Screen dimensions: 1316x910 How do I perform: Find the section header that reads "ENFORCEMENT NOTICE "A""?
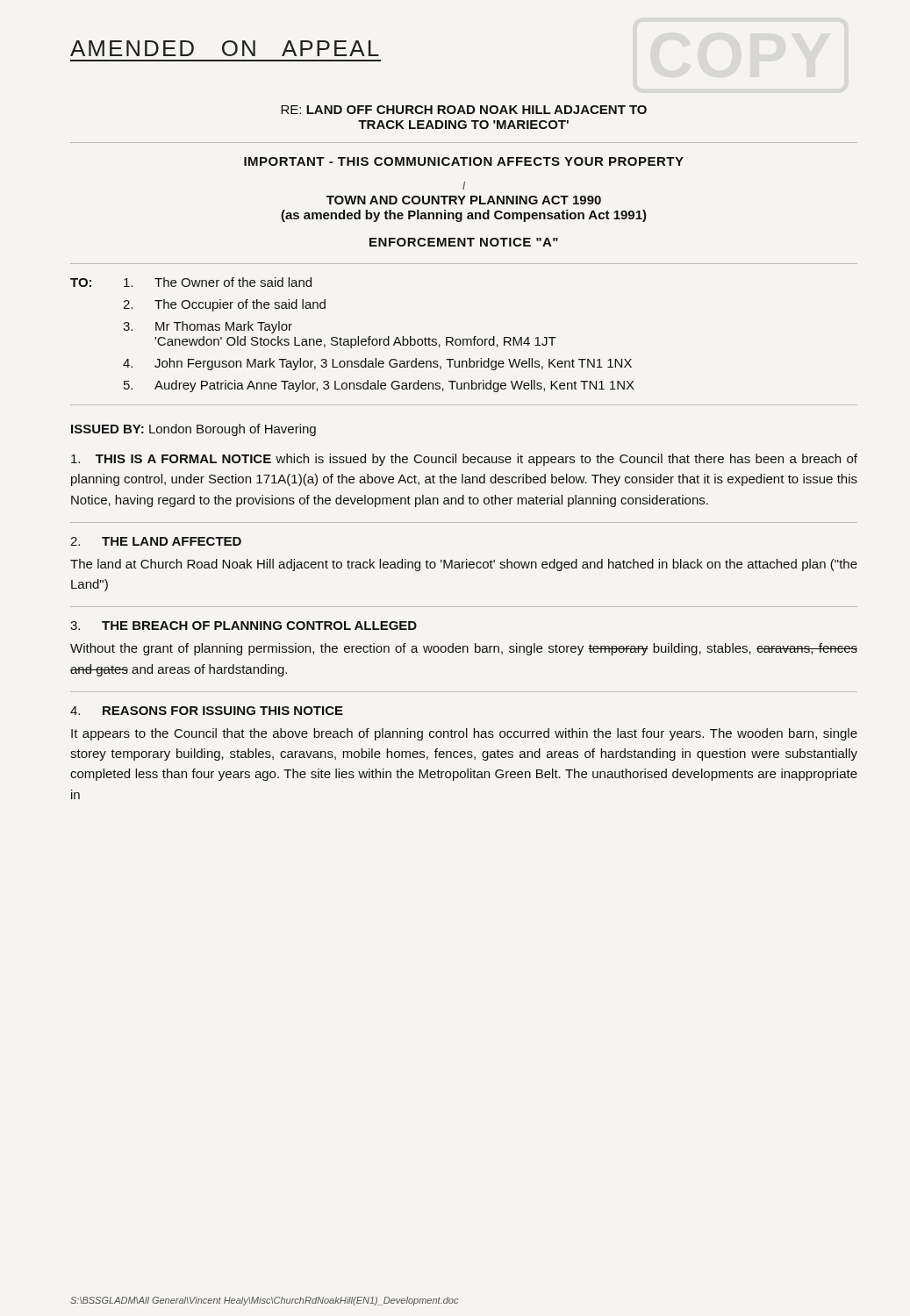coord(464,242)
